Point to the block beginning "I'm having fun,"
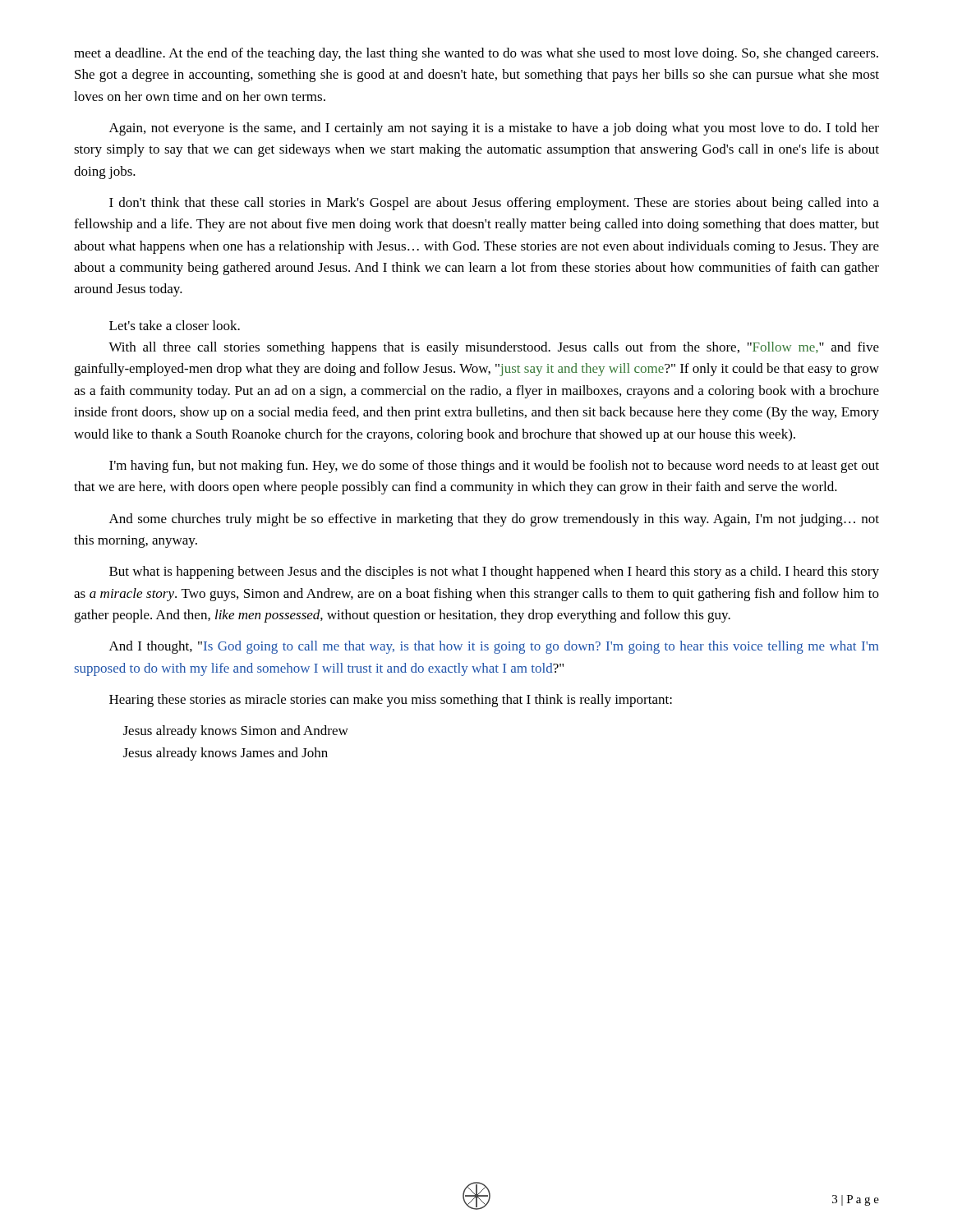 476,477
